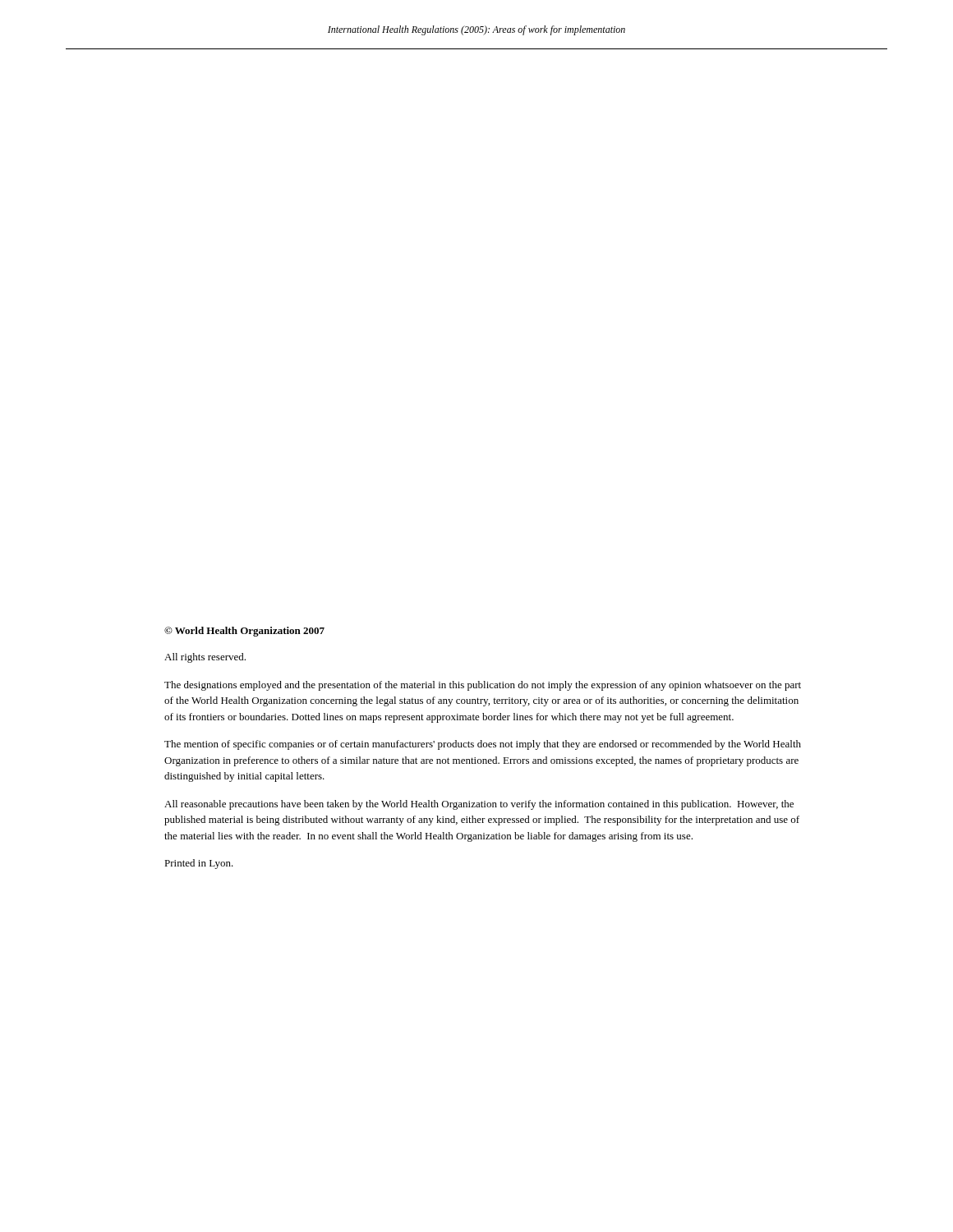Navigate to the region starting "The designations employed and the"

point(483,700)
